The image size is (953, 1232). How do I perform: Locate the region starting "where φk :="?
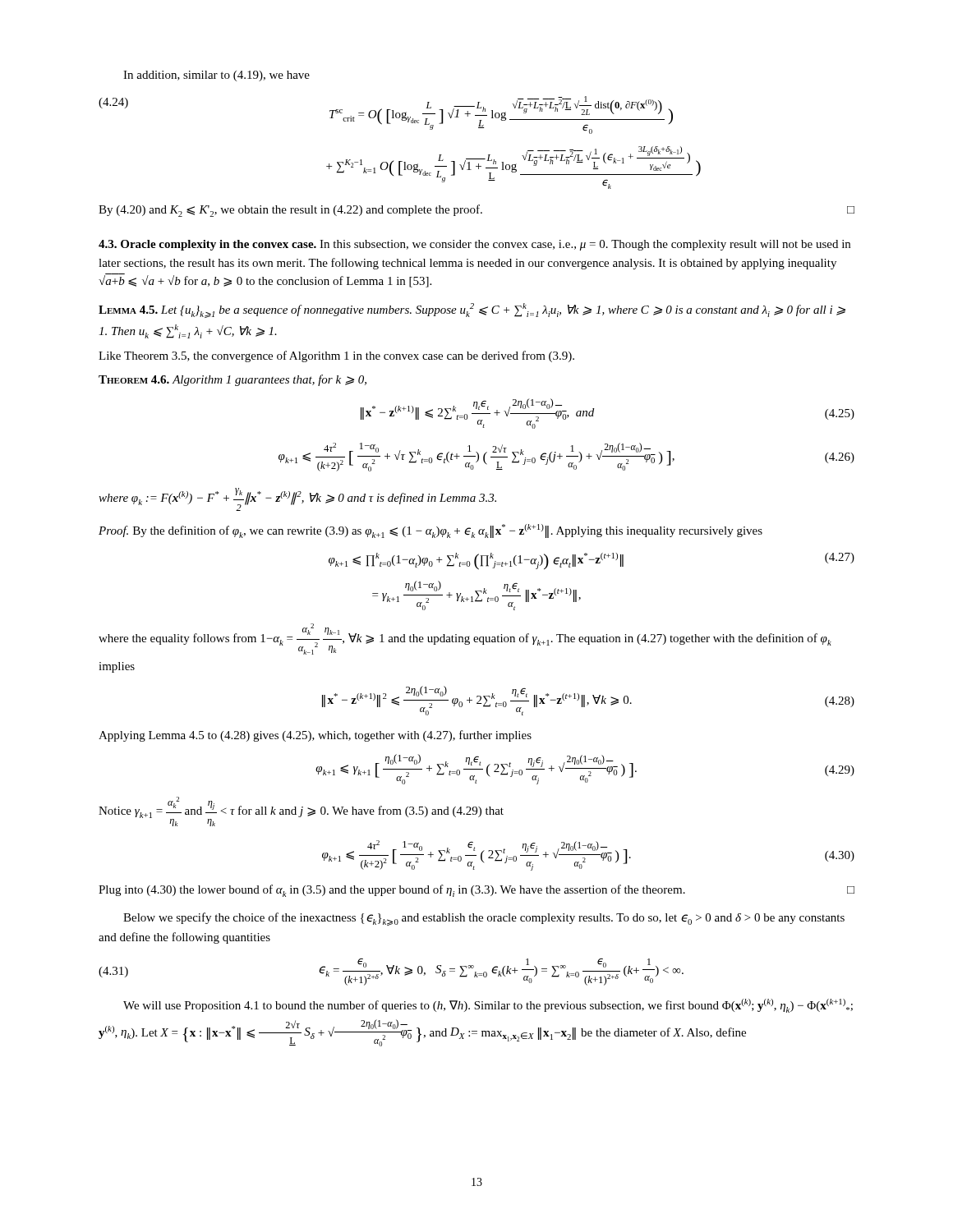tap(298, 498)
